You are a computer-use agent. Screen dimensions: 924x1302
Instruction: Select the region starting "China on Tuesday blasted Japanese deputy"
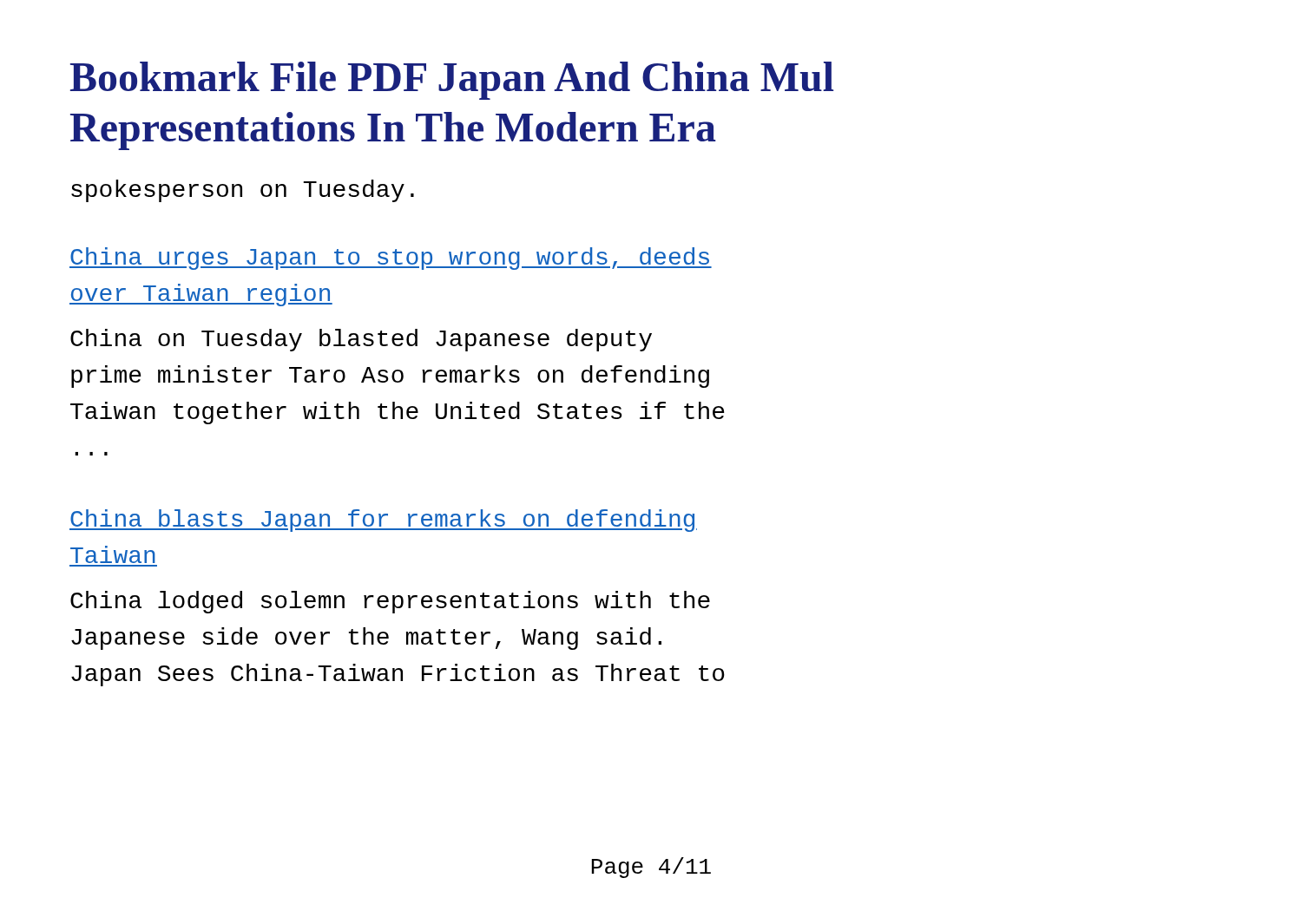pos(398,394)
